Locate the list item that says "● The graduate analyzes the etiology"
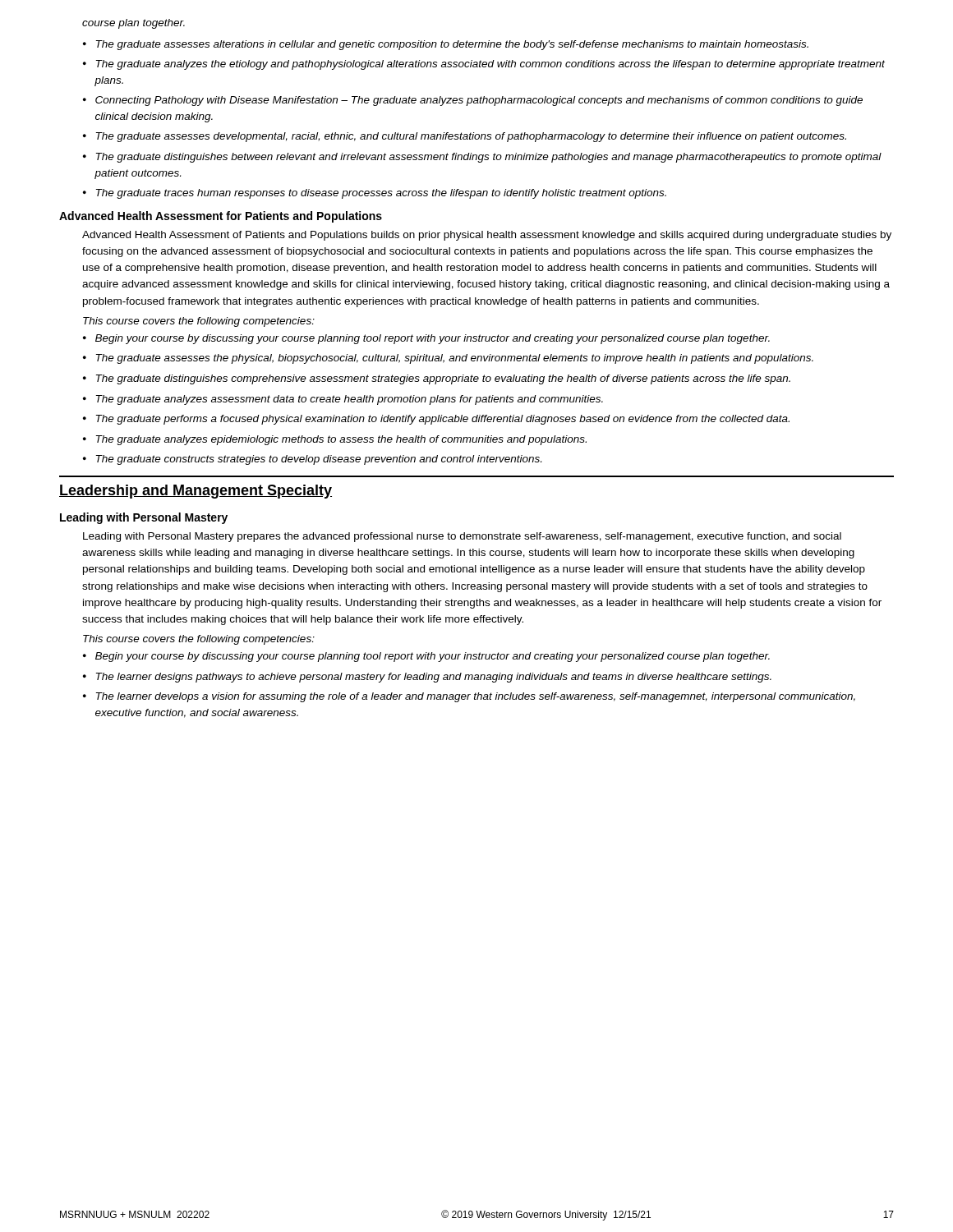Viewport: 953px width, 1232px height. point(488,72)
